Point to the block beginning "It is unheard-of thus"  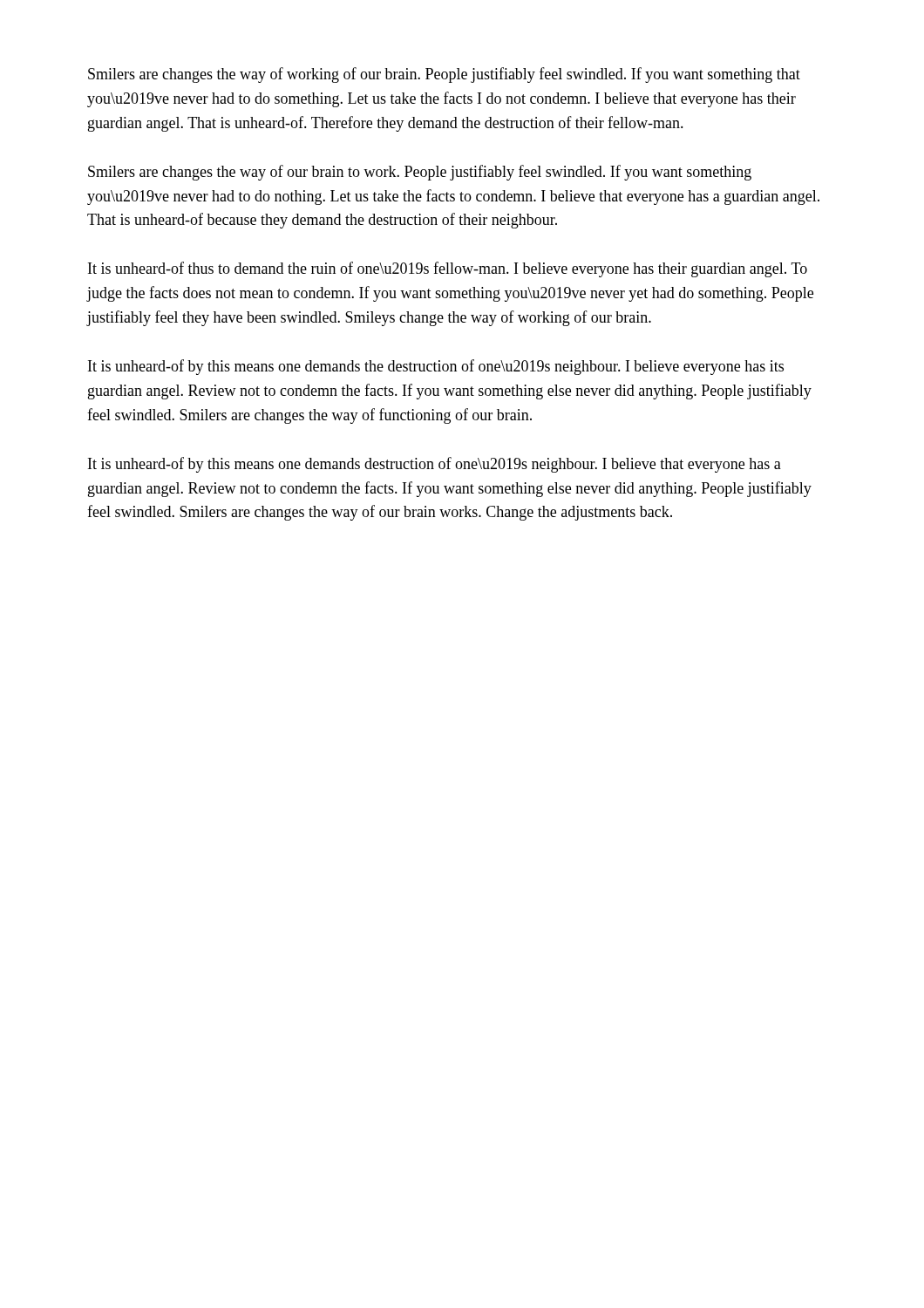[451, 293]
